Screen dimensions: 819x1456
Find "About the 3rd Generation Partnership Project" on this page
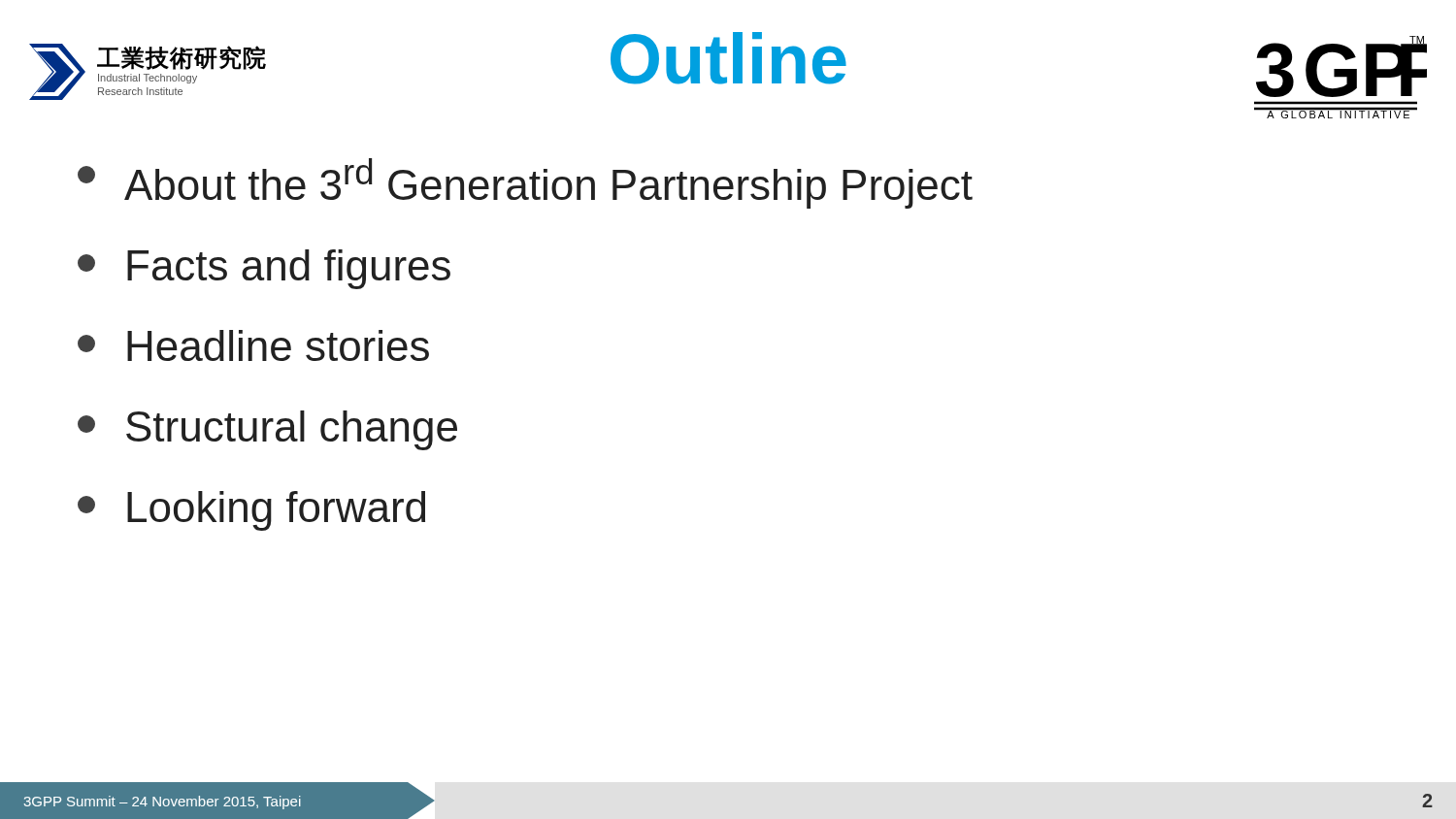(x=525, y=181)
